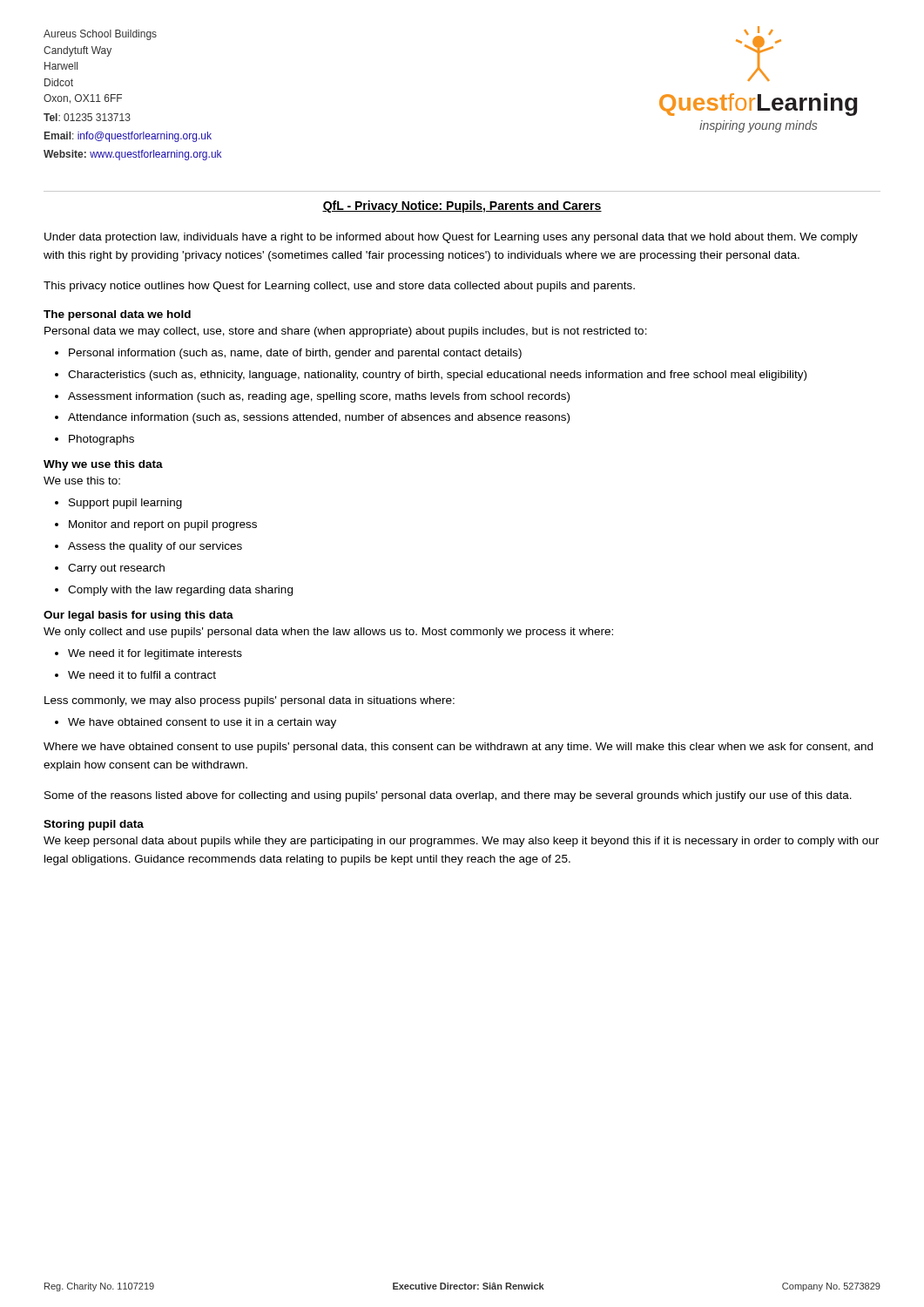Find the list item that says "Assessment information (such as, reading age, spelling"
Viewport: 924px width, 1307px height.
pos(319,396)
